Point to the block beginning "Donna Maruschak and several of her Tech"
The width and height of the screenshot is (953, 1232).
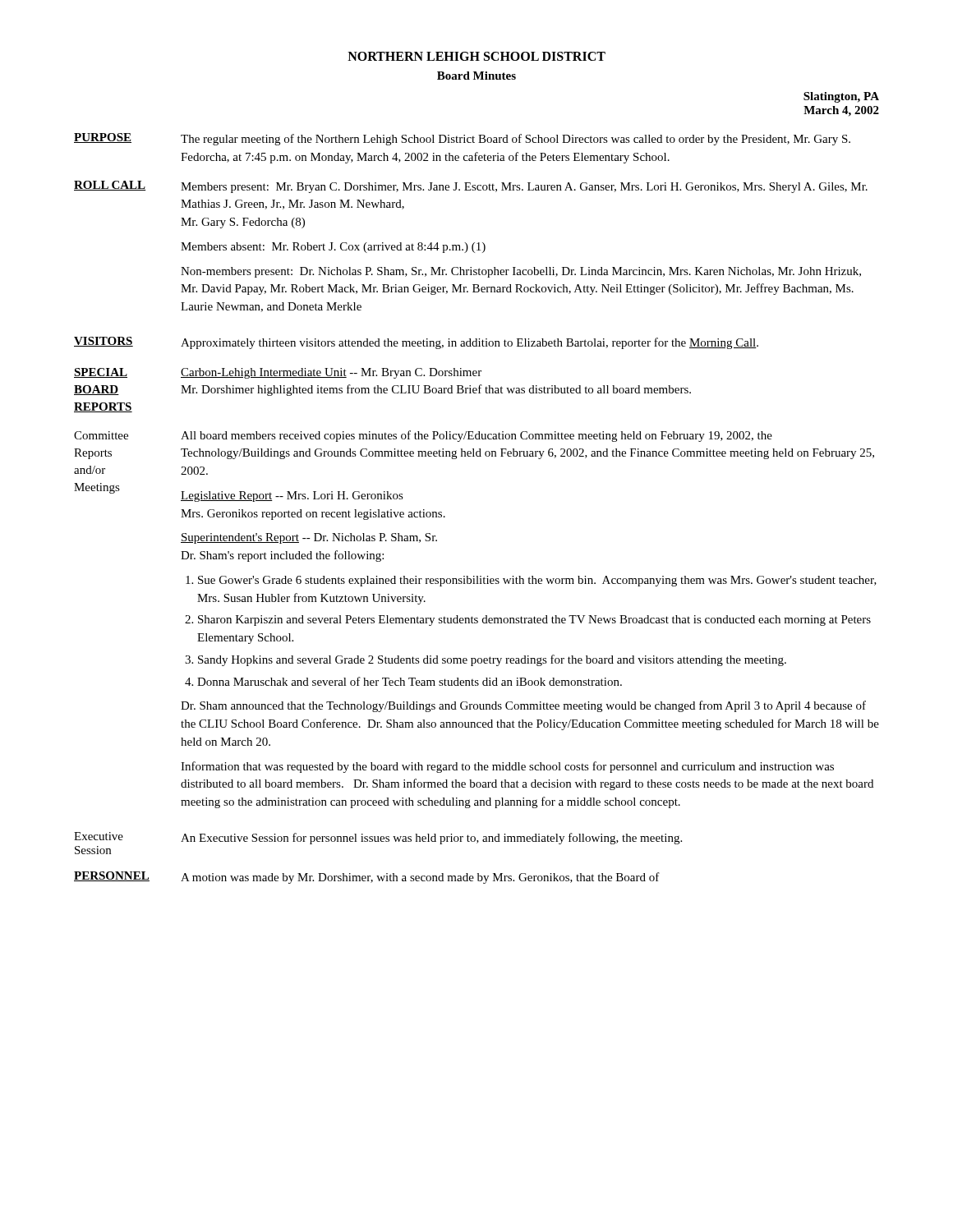[x=410, y=681]
